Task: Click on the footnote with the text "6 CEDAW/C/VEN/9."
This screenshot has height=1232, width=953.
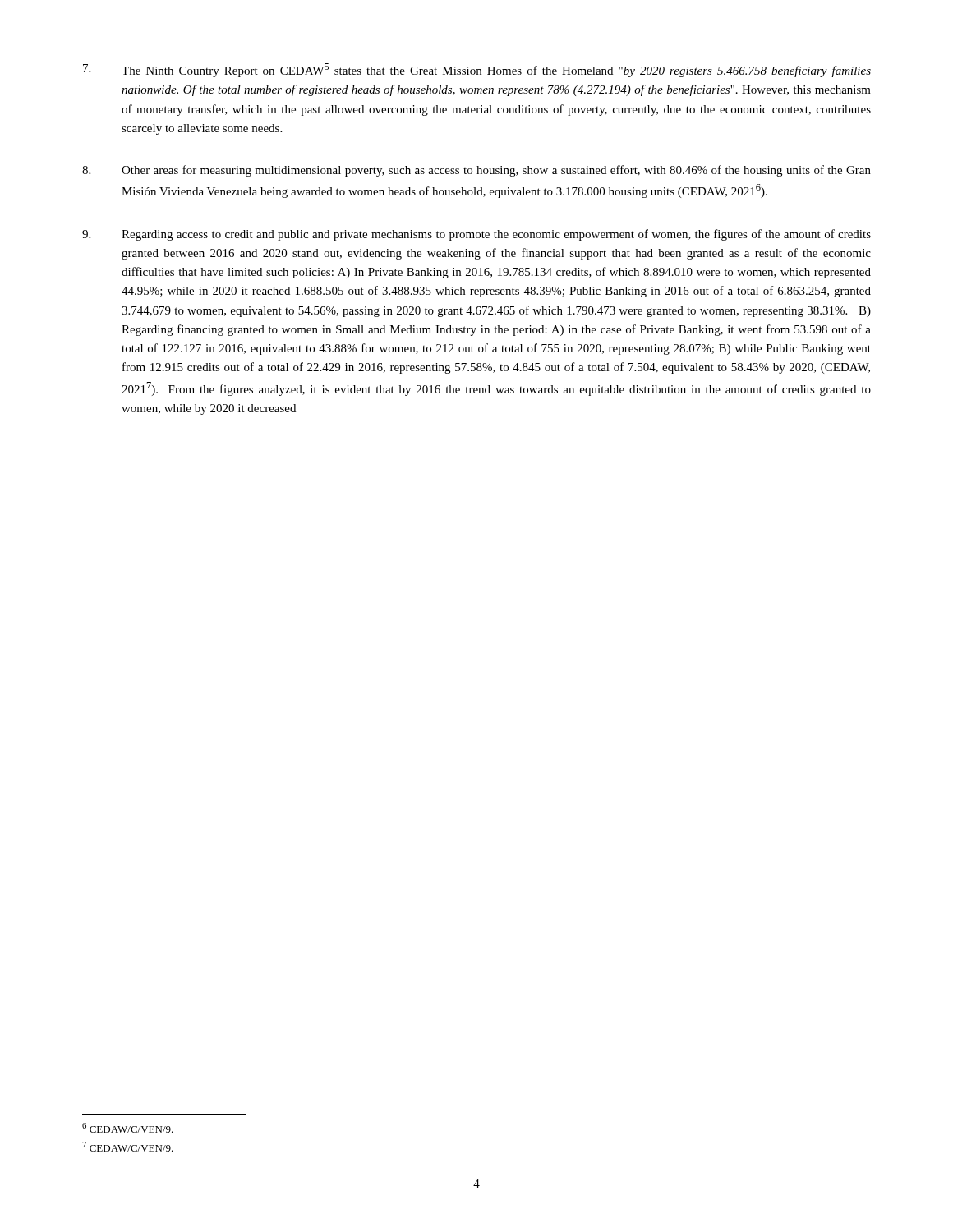Action: coord(128,1128)
